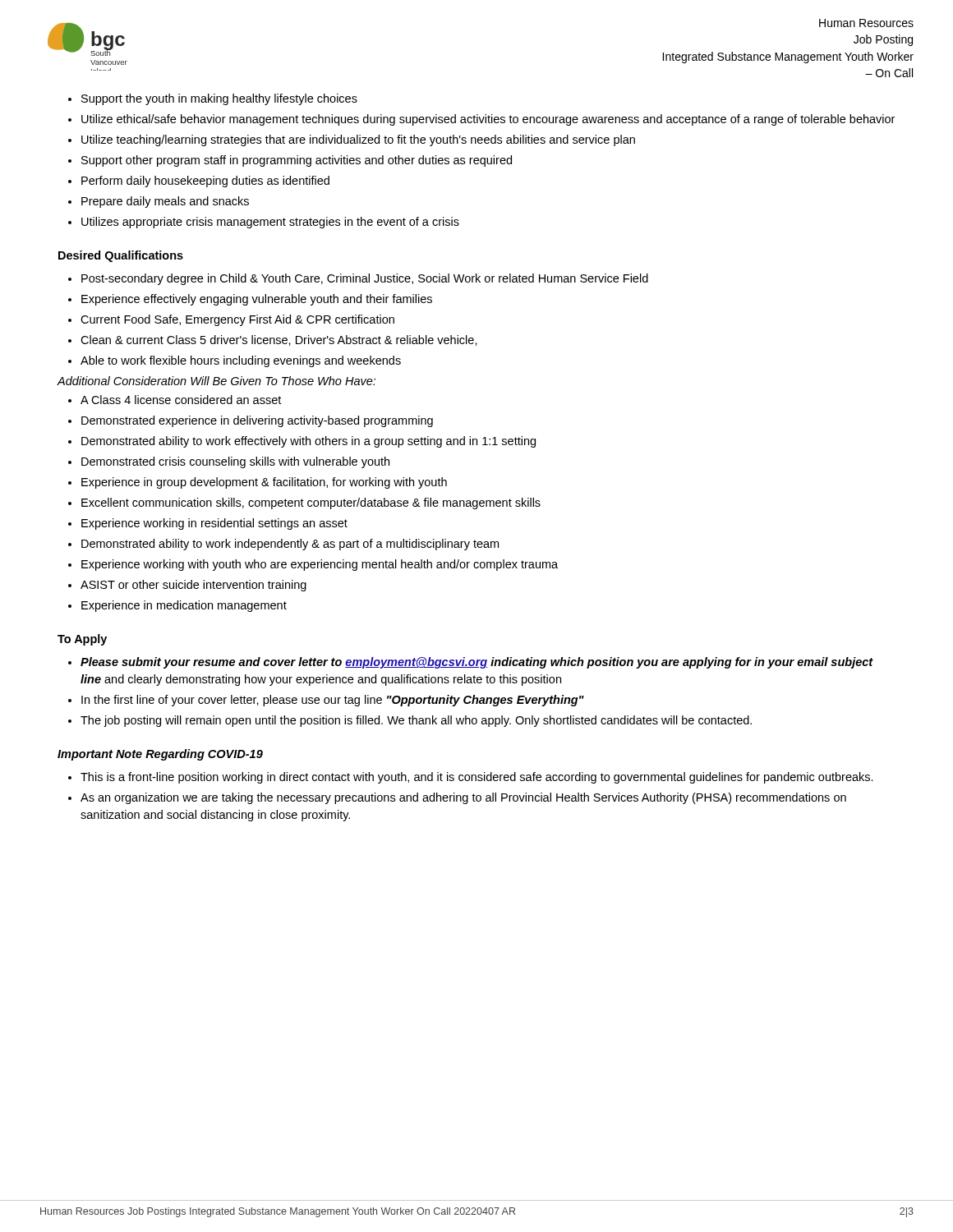Where is the passage that starts "This is a front-line"?
953x1232 pixels.
click(x=477, y=777)
